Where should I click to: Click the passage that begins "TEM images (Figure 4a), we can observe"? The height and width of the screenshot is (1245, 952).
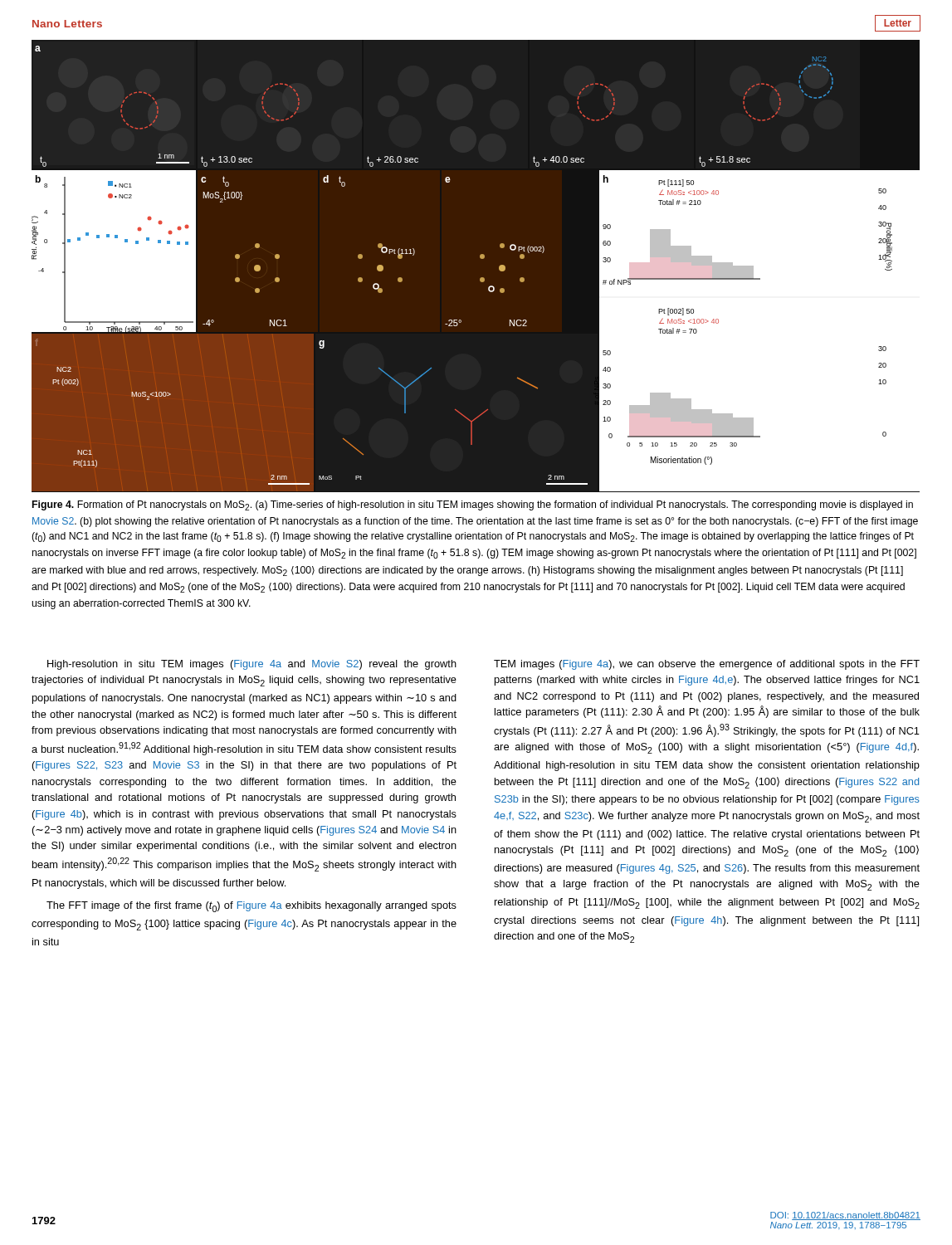[707, 801]
